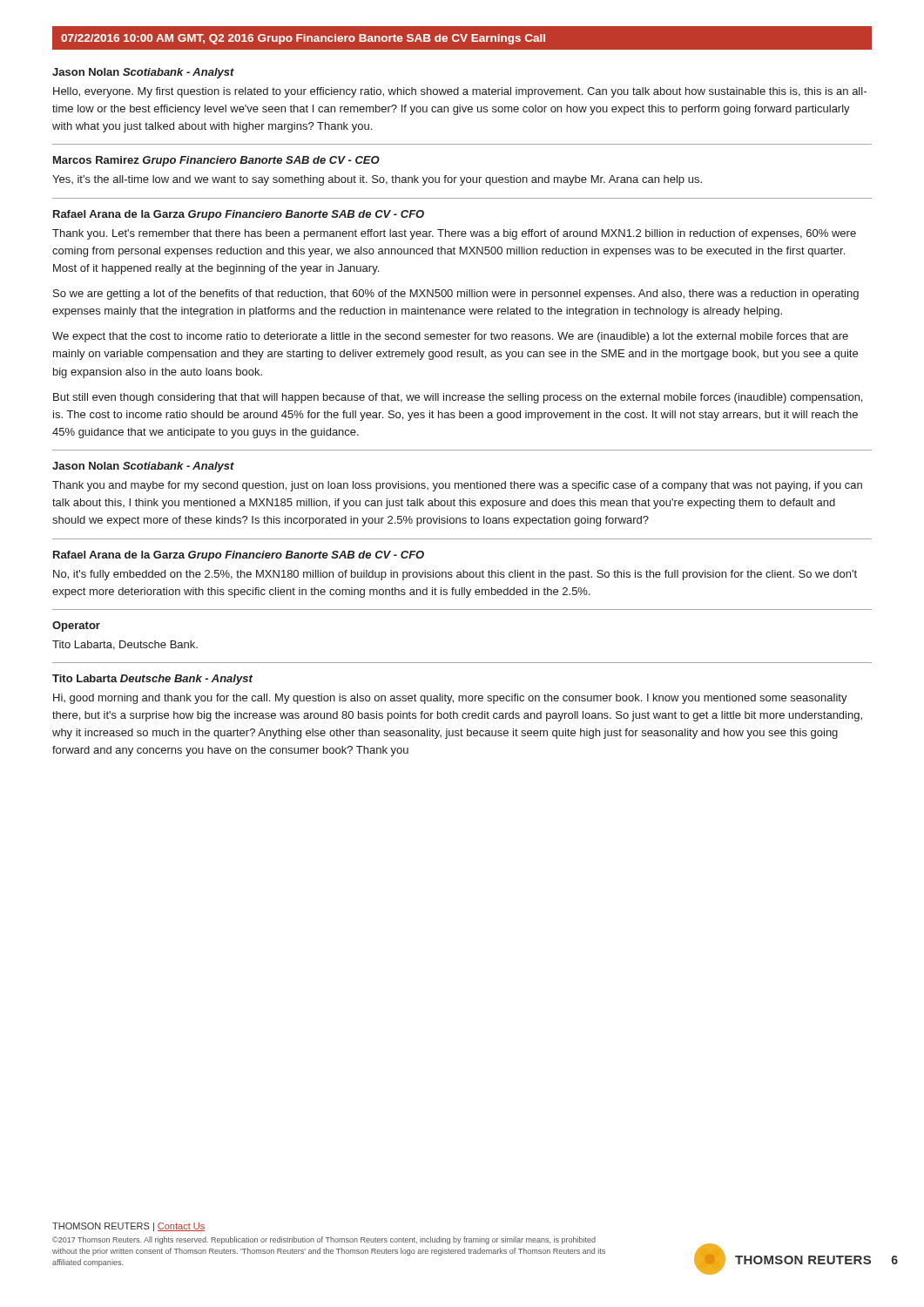Point to the block beginning "We expect that the cost"
924x1307 pixels.
coord(455,354)
